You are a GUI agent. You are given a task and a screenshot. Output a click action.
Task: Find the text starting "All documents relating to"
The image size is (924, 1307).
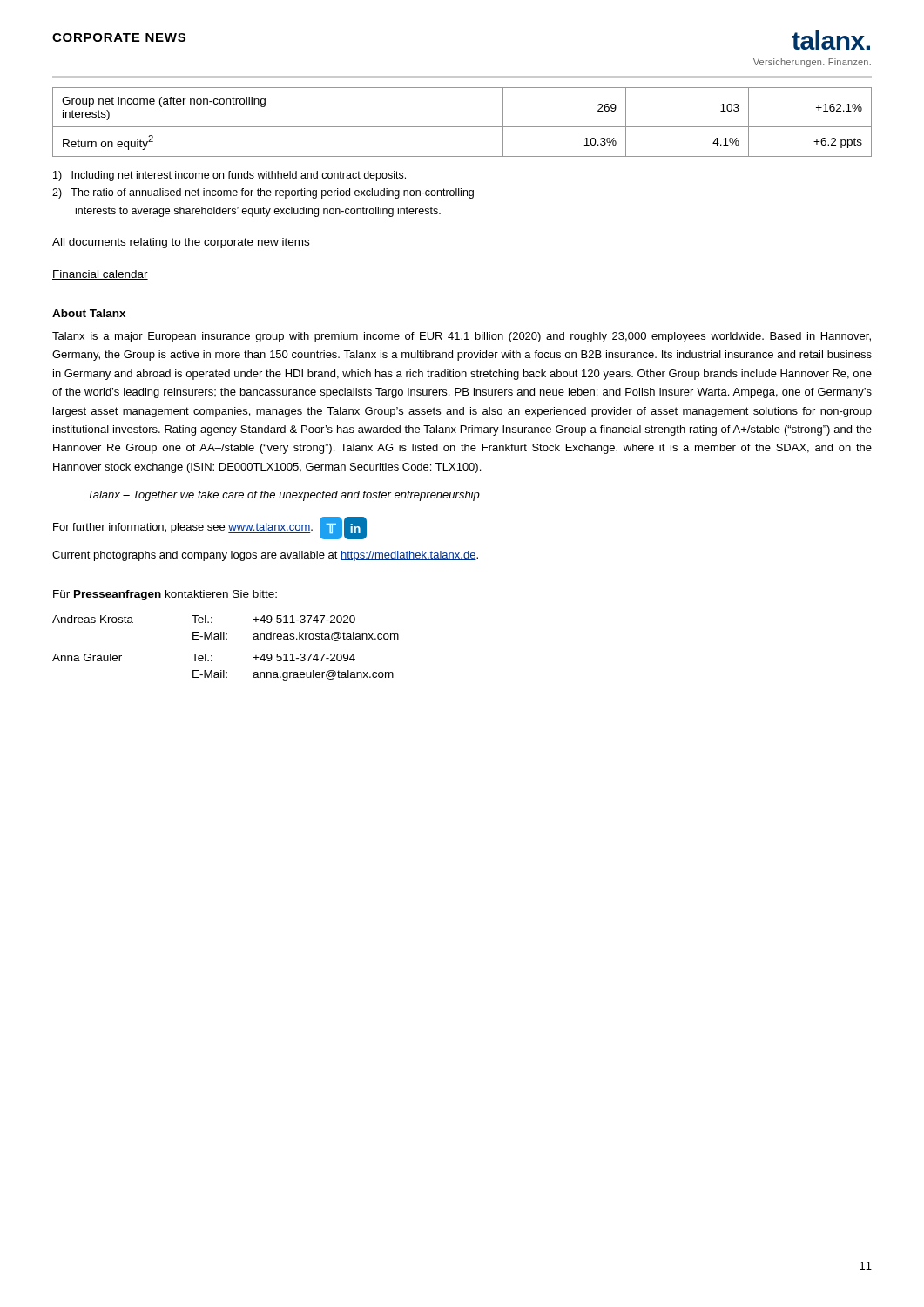point(181,243)
